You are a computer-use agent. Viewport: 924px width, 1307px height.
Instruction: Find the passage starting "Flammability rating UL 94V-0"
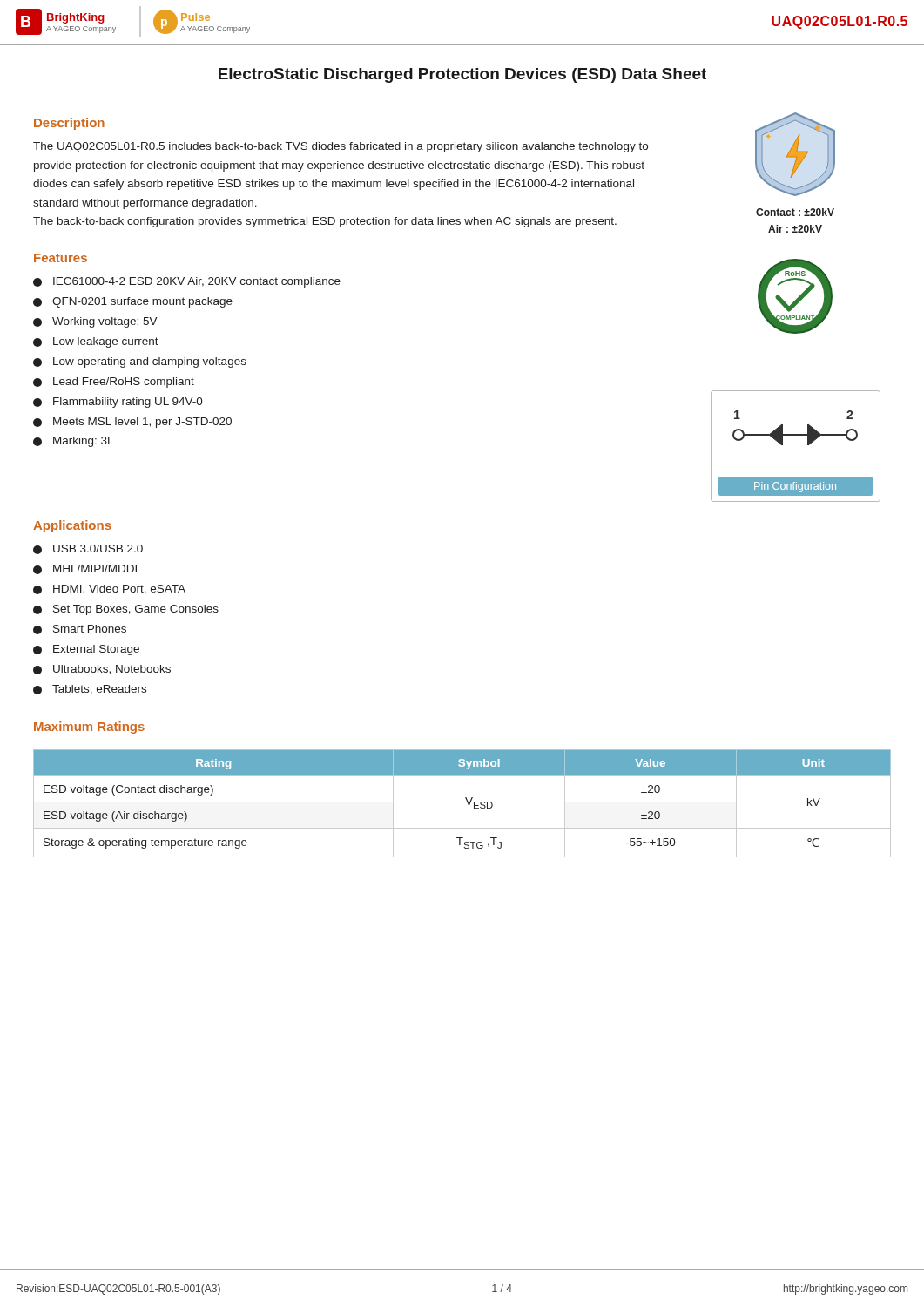pyautogui.click(x=128, y=401)
